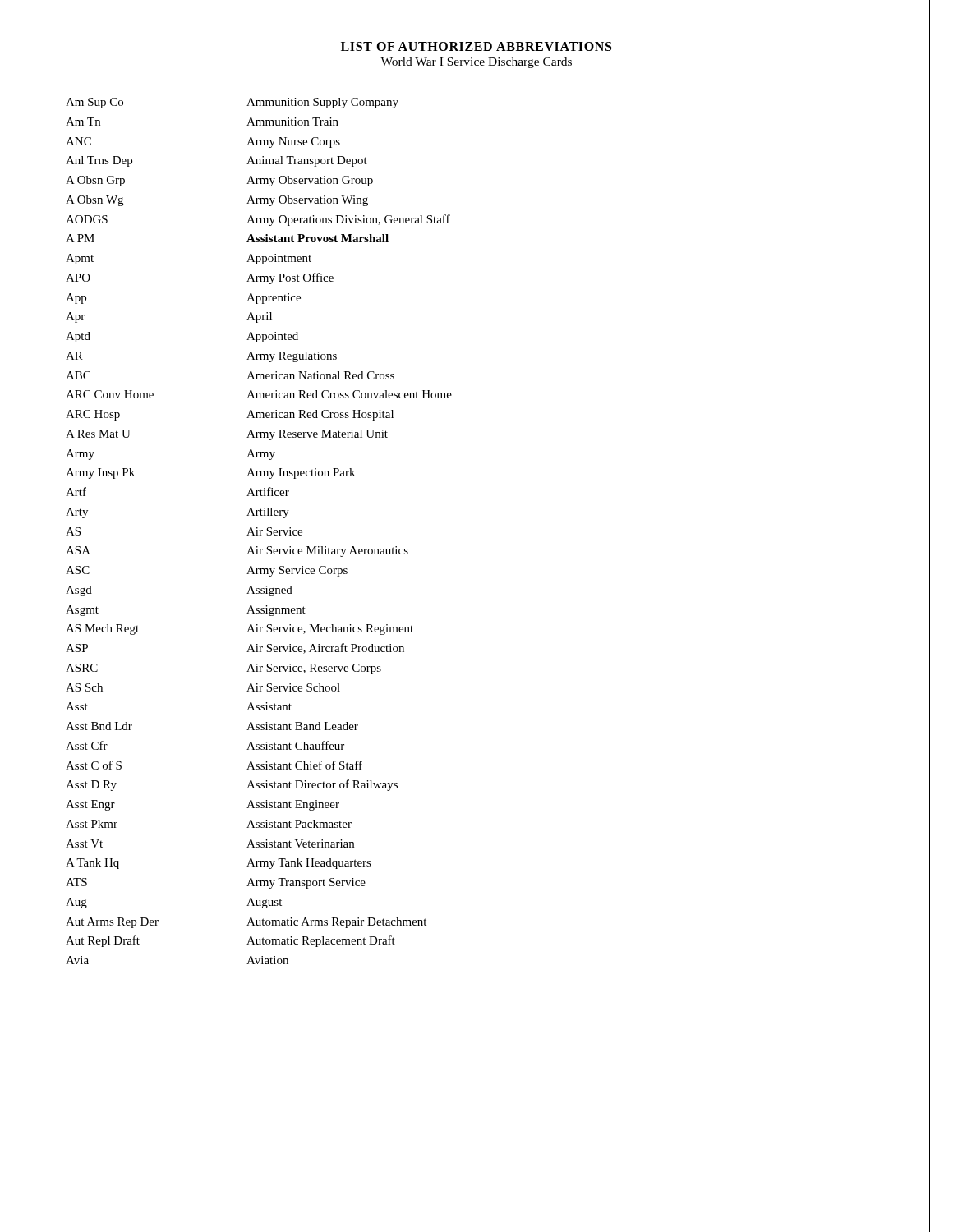
Task: Find "Asst Pkmr Assistant Packmaster" on this page
Action: point(86,823)
